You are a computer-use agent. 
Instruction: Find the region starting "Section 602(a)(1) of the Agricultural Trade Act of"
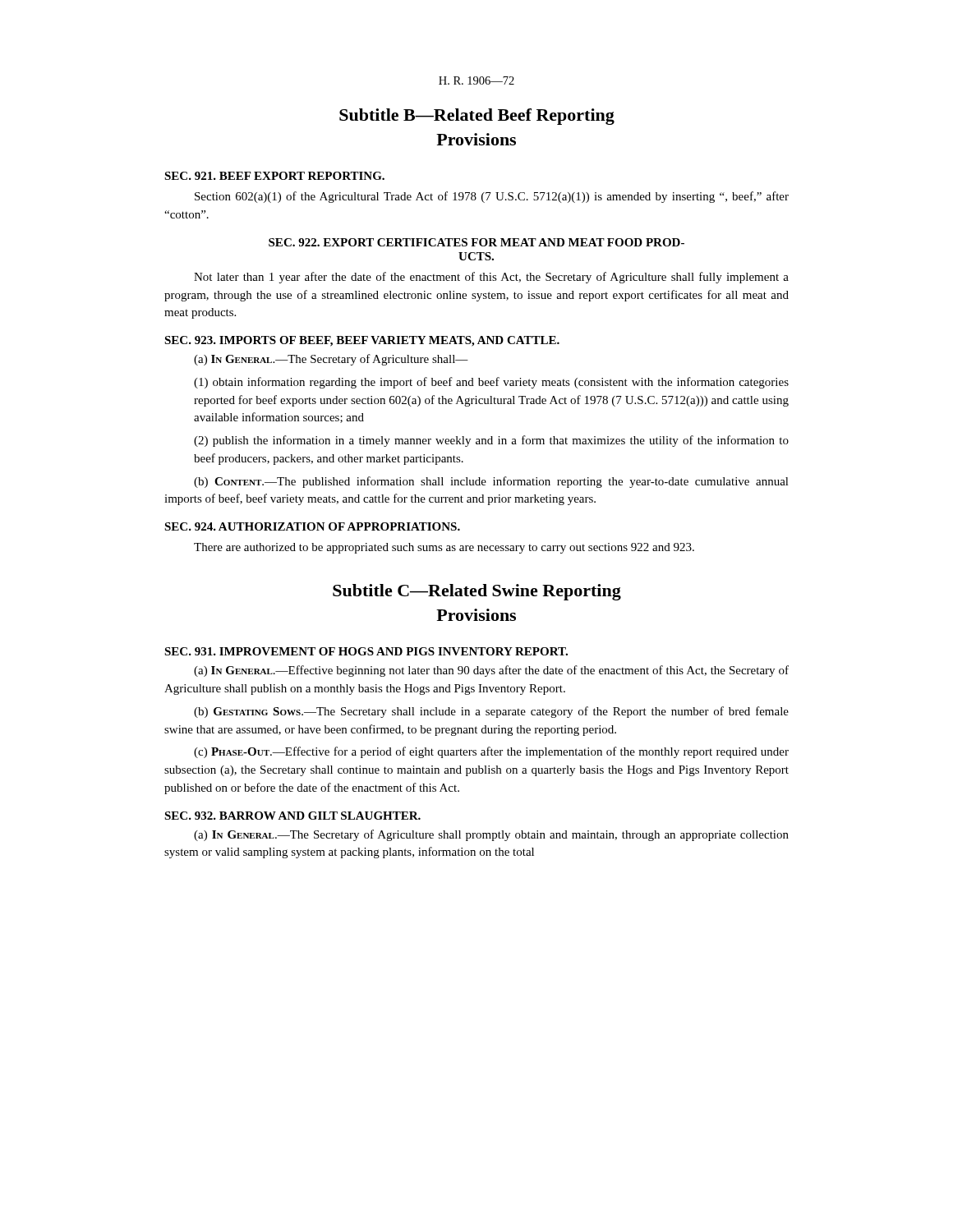[476, 205]
